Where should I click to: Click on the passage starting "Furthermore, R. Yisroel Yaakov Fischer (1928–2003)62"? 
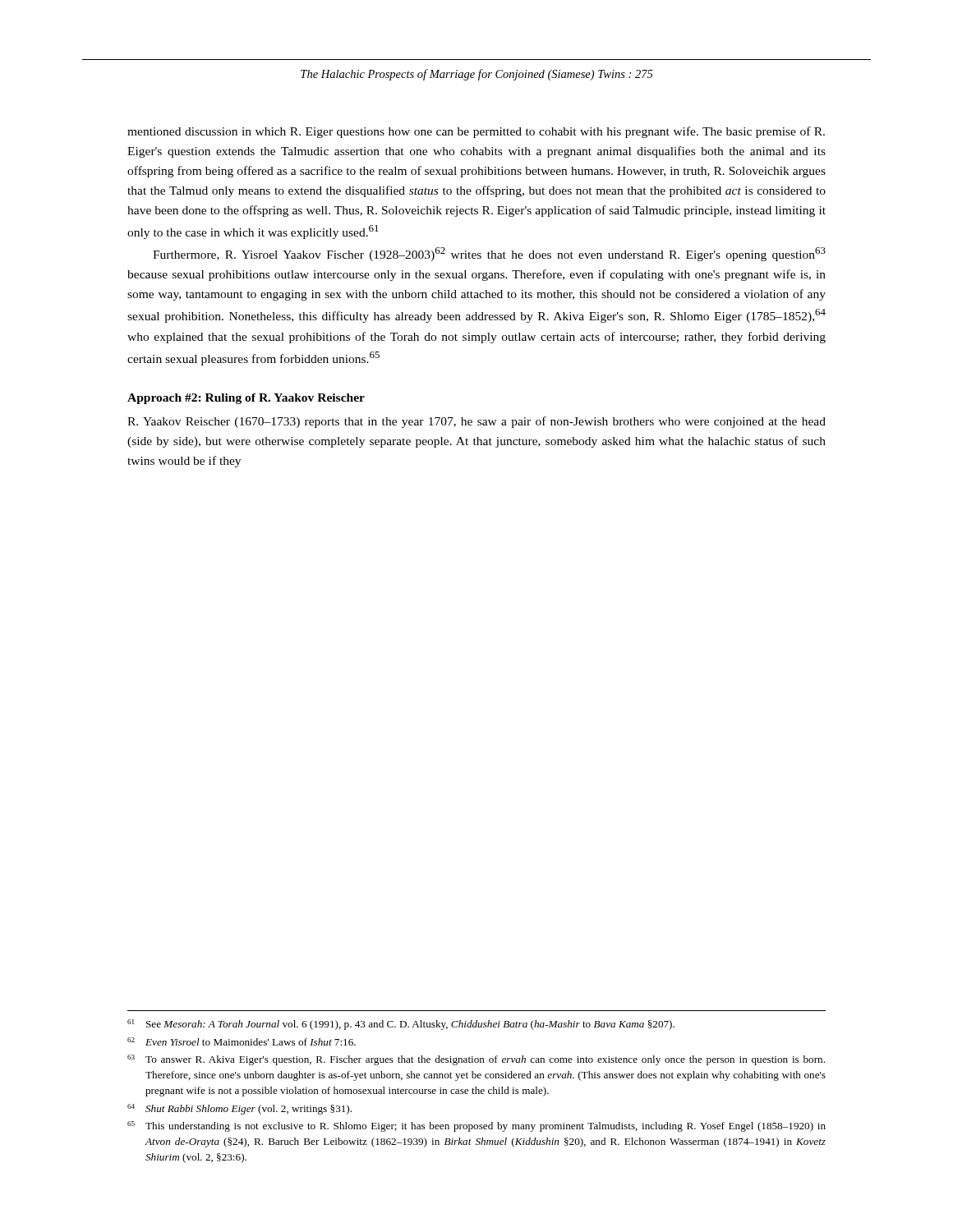(x=476, y=306)
